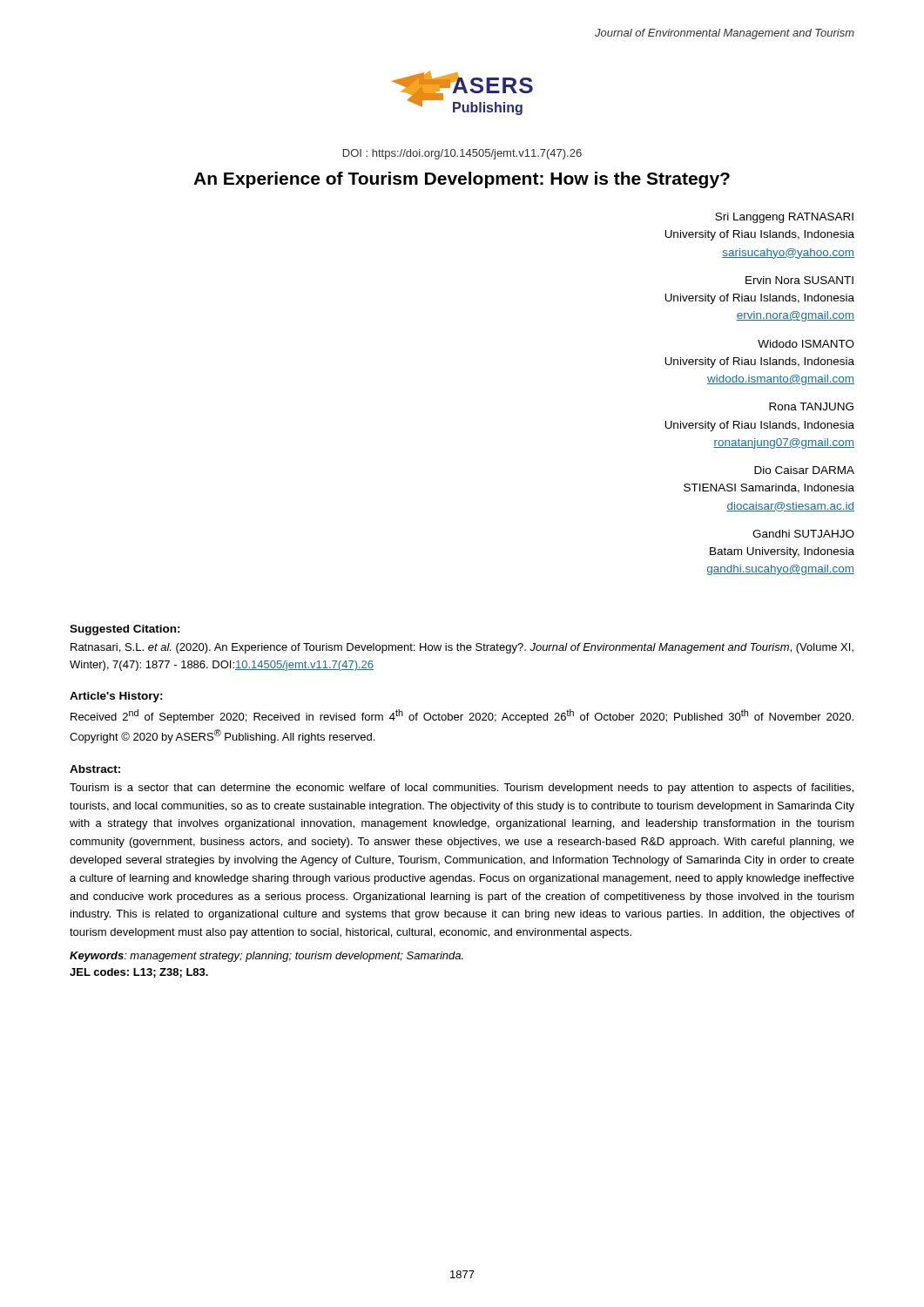
Task: Locate the text block containing "Tourism is a sector"
Action: 462,859
